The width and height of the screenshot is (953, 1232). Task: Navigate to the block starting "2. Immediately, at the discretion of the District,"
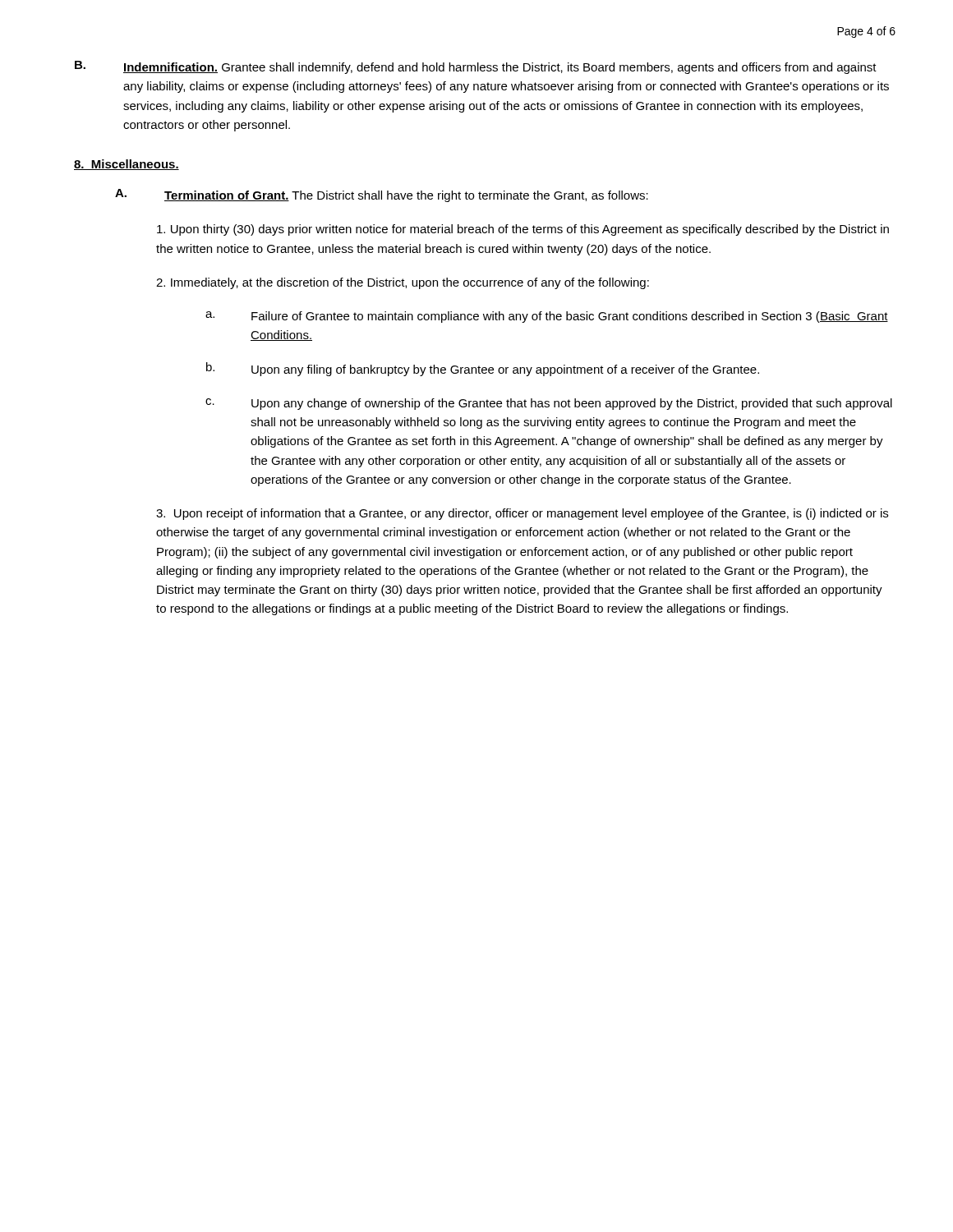coord(526,282)
